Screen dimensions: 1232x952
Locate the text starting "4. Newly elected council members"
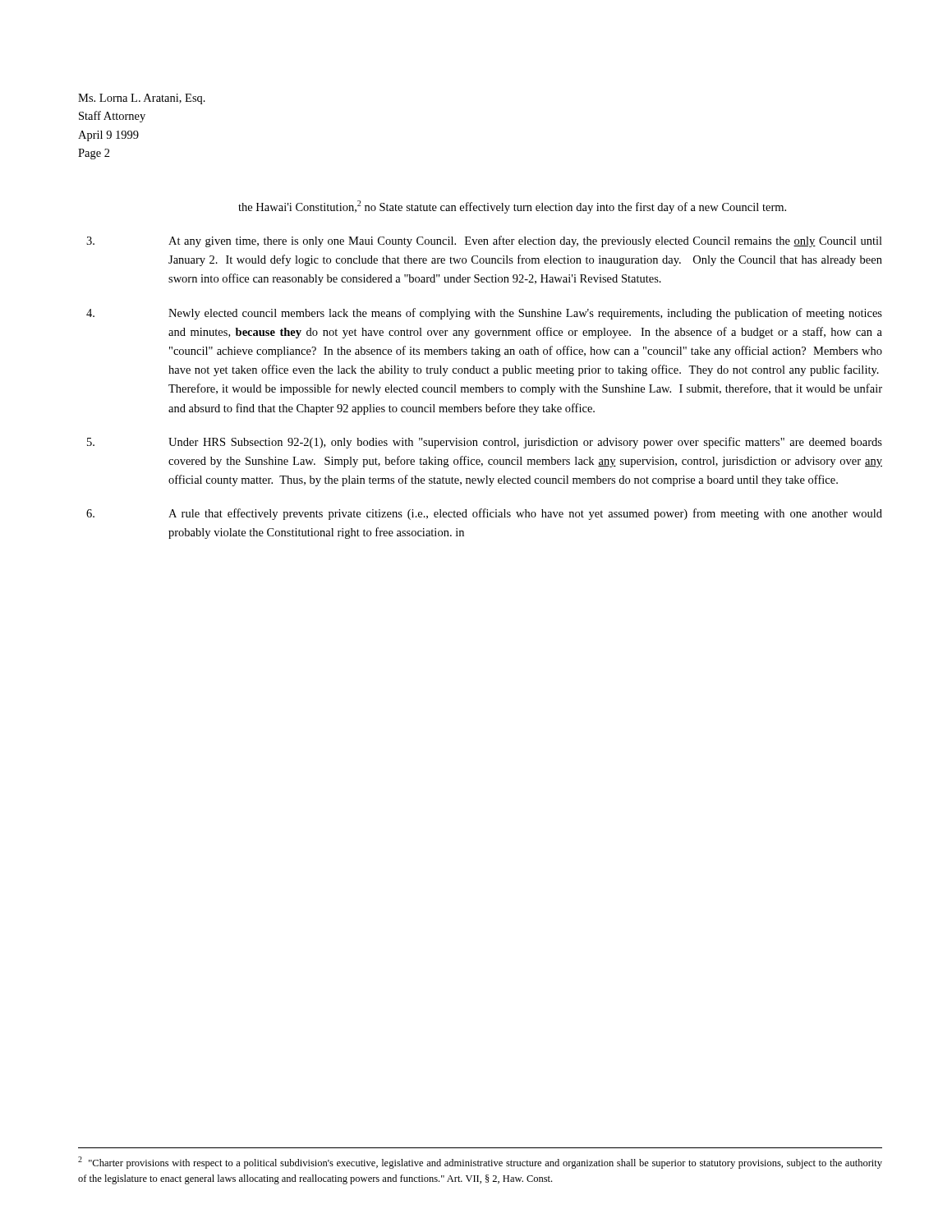[x=480, y=361]
